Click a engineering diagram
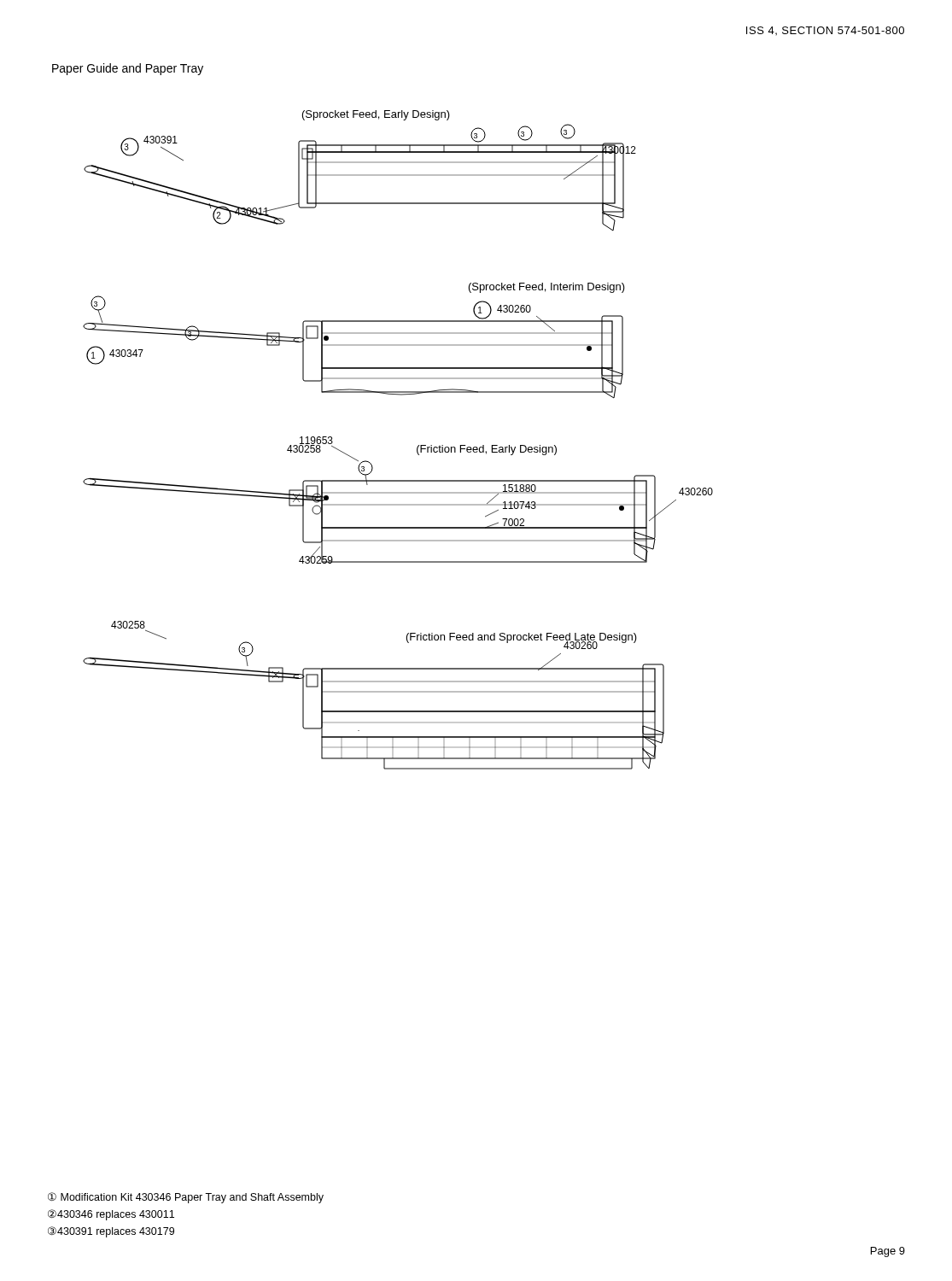The height and width of the screenshot is (1281, 952). coord(476,640)
